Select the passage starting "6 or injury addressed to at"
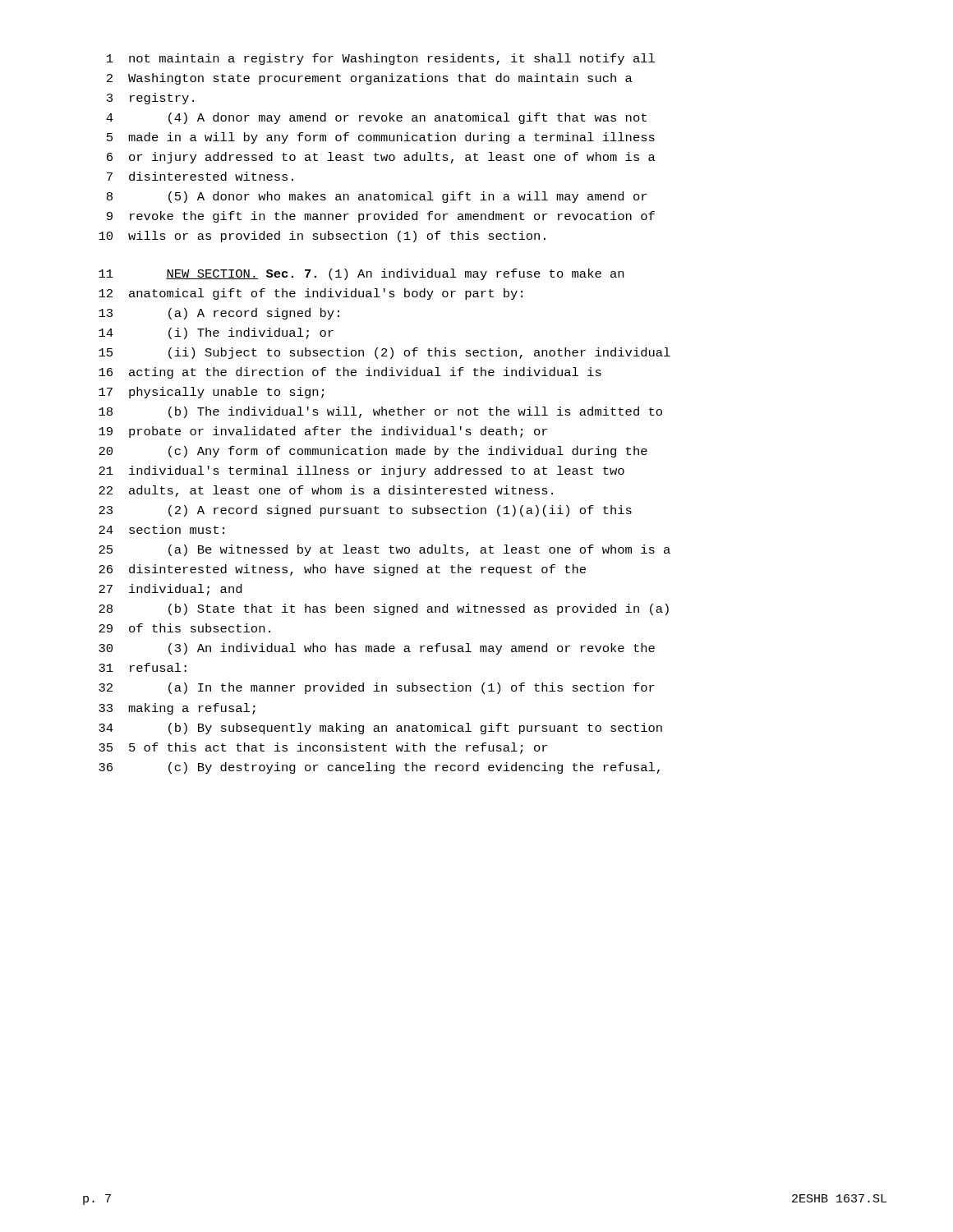The height and width of the screenshot is (1232, 953). [x=485, y=158]
